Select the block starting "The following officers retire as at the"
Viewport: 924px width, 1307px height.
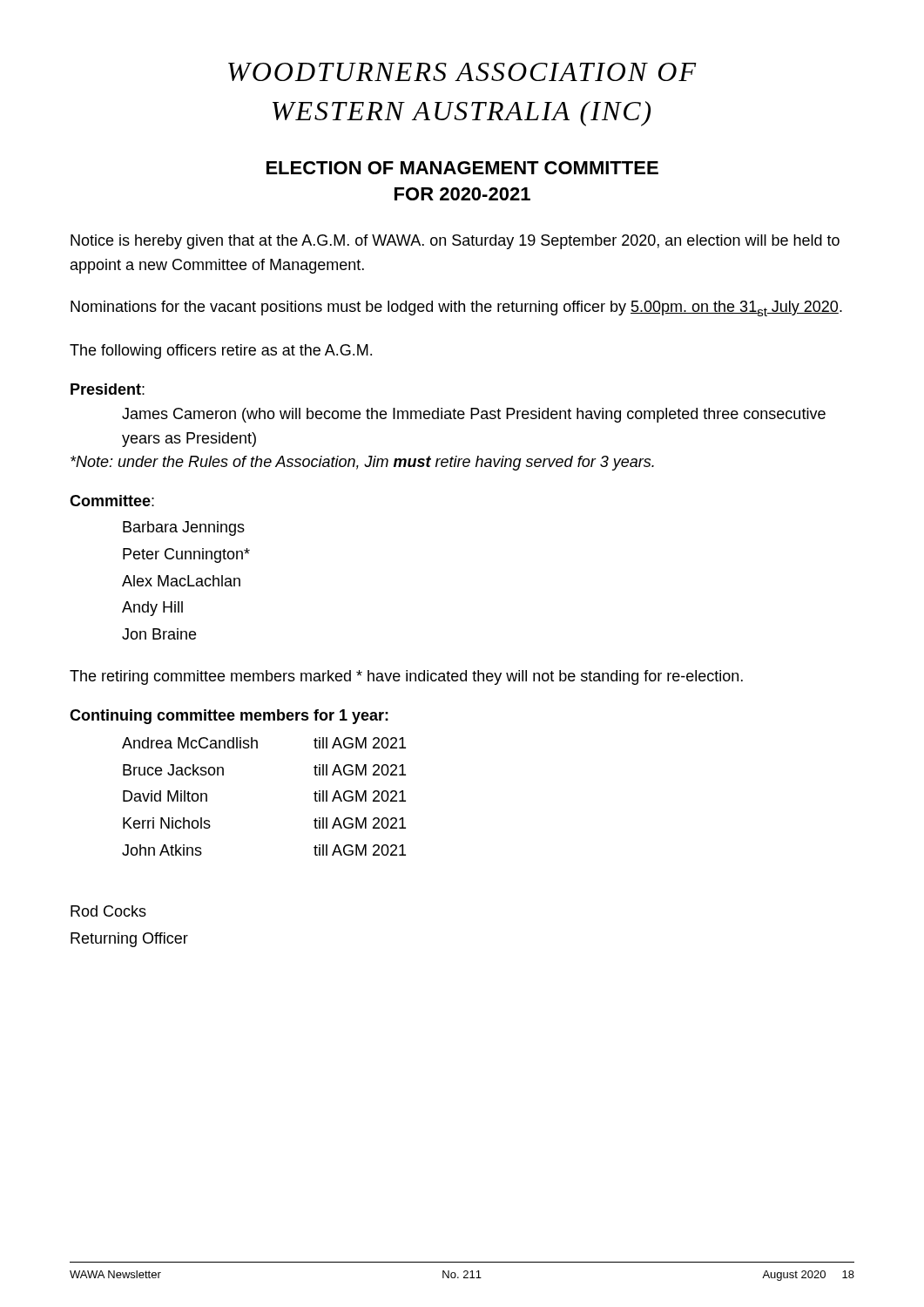(222, 350)
